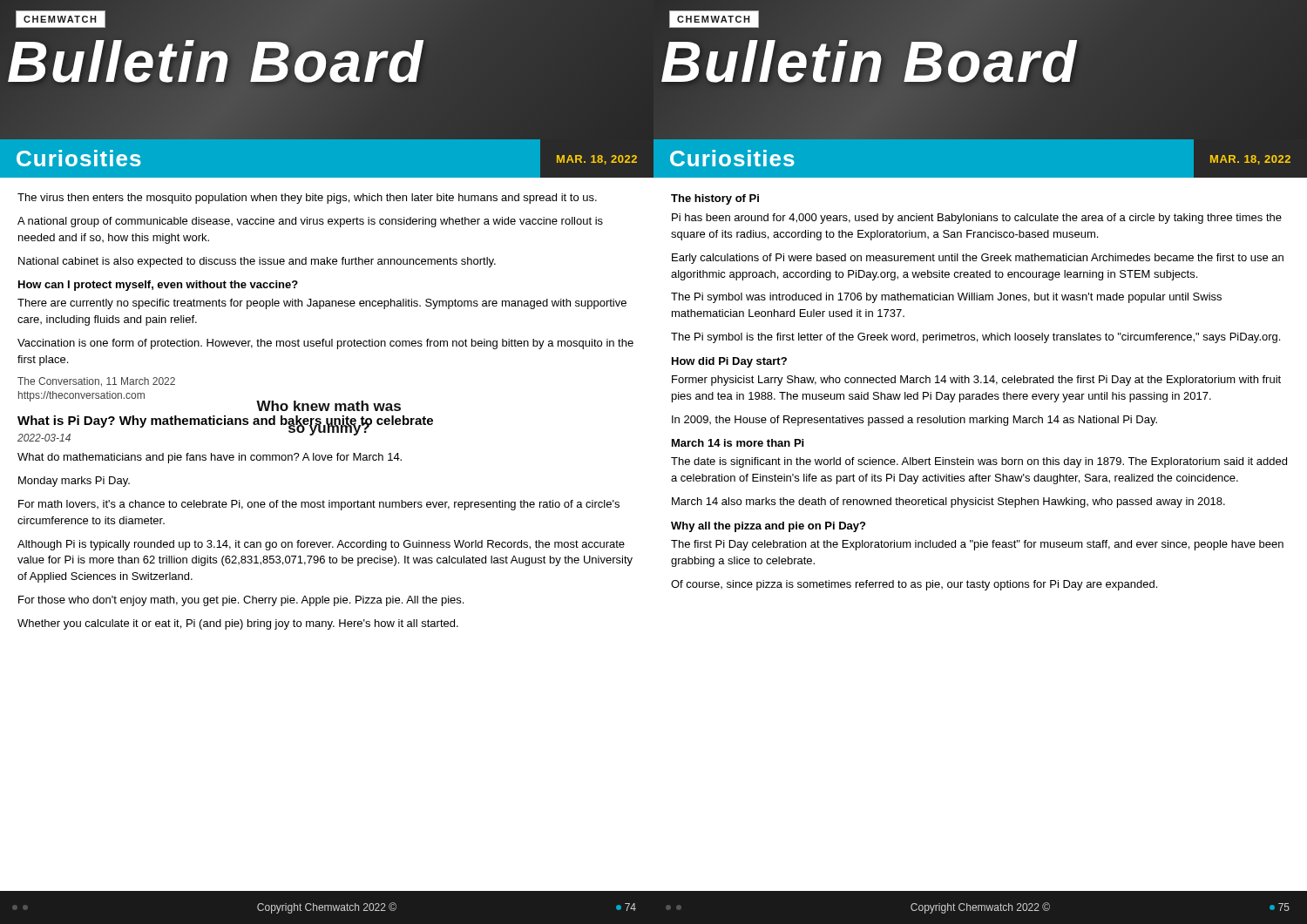Select the text block containing "Who knew math was so"
The image size is (1307, 924).
click(x=329, y=417)
